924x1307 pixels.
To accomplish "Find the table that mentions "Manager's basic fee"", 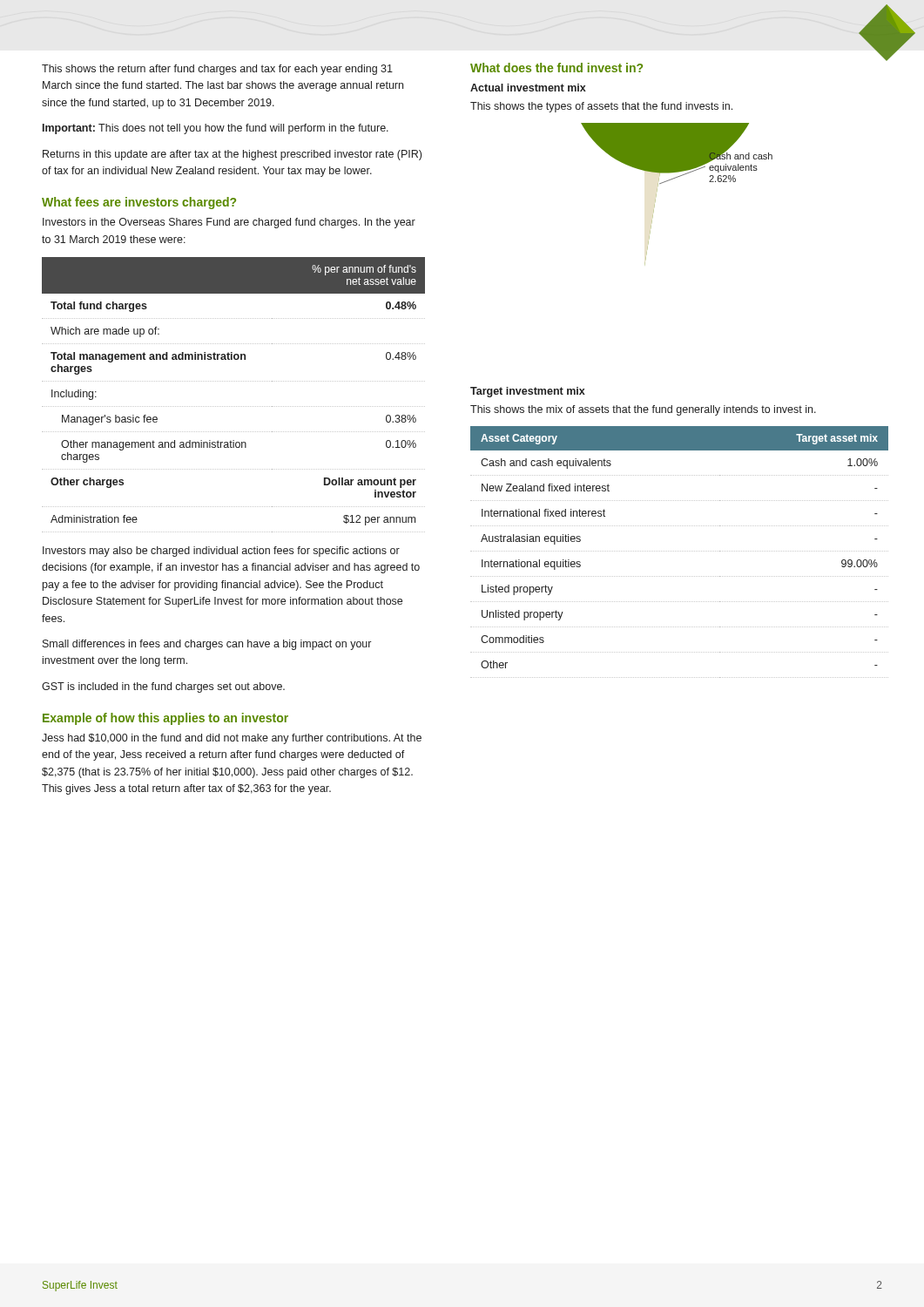I will pyautogui.click(x=233, y=395).
